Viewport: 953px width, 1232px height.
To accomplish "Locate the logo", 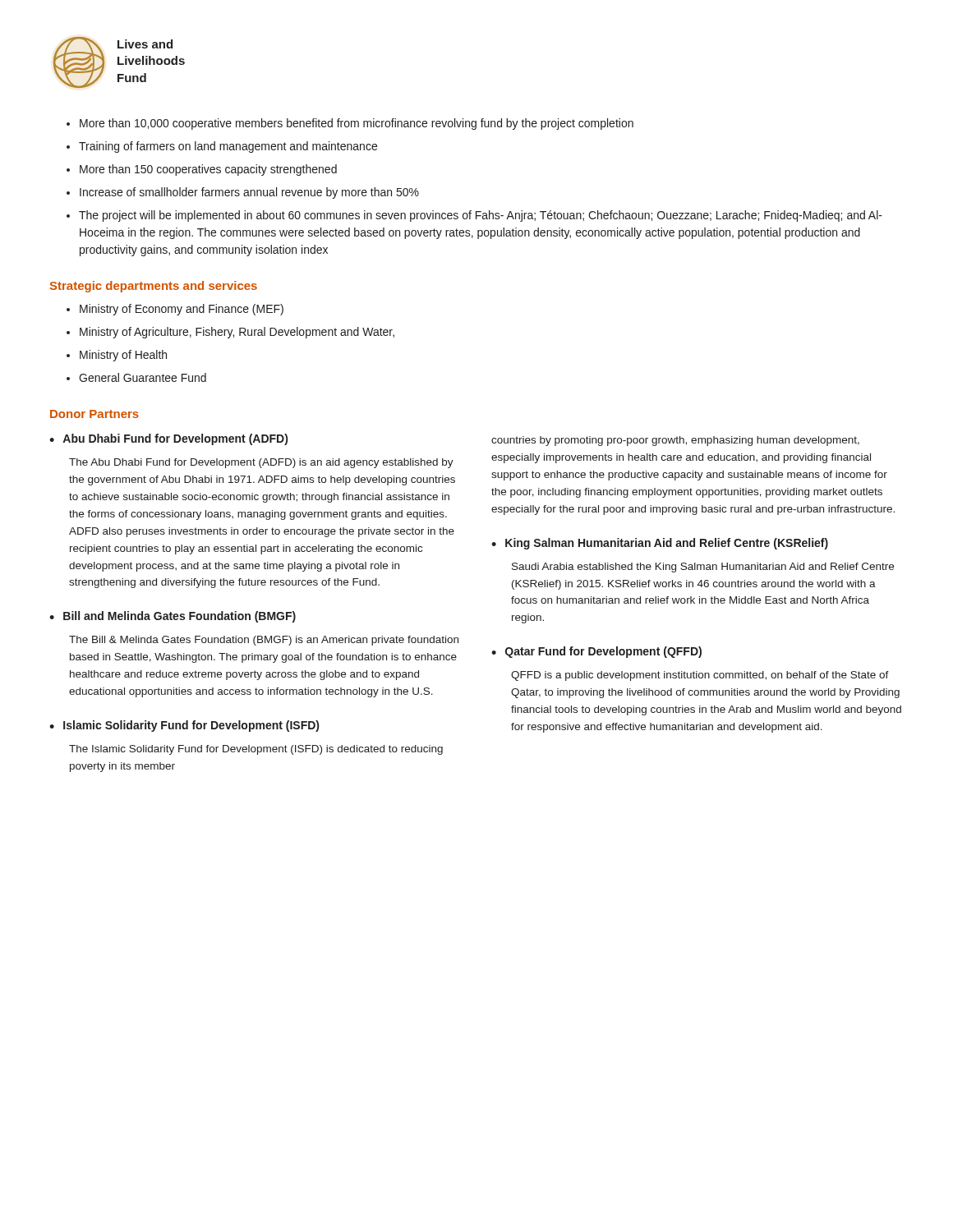I will (x=476, y=62).
